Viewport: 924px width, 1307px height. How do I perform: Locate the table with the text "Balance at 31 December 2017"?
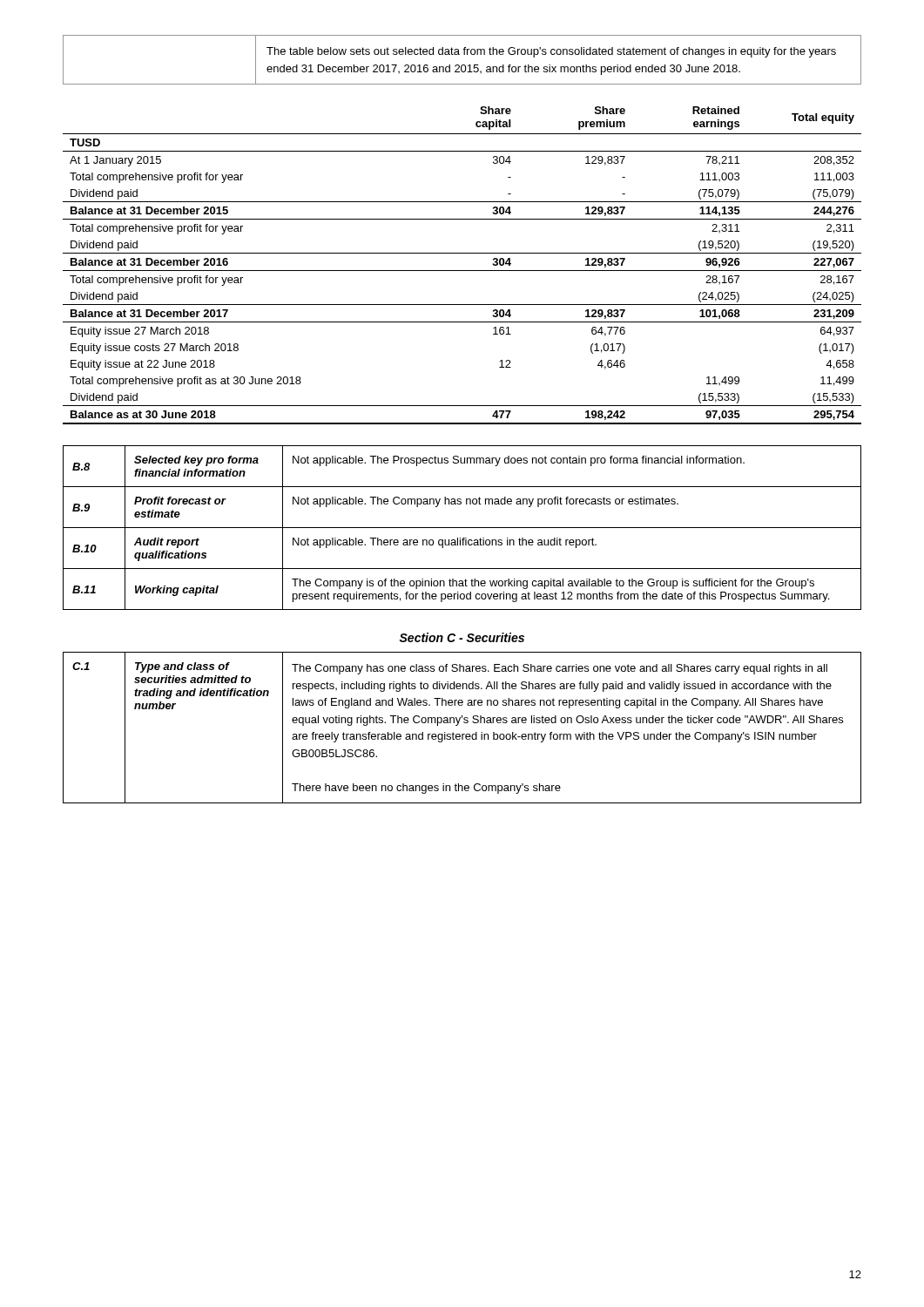coord(462,262)
